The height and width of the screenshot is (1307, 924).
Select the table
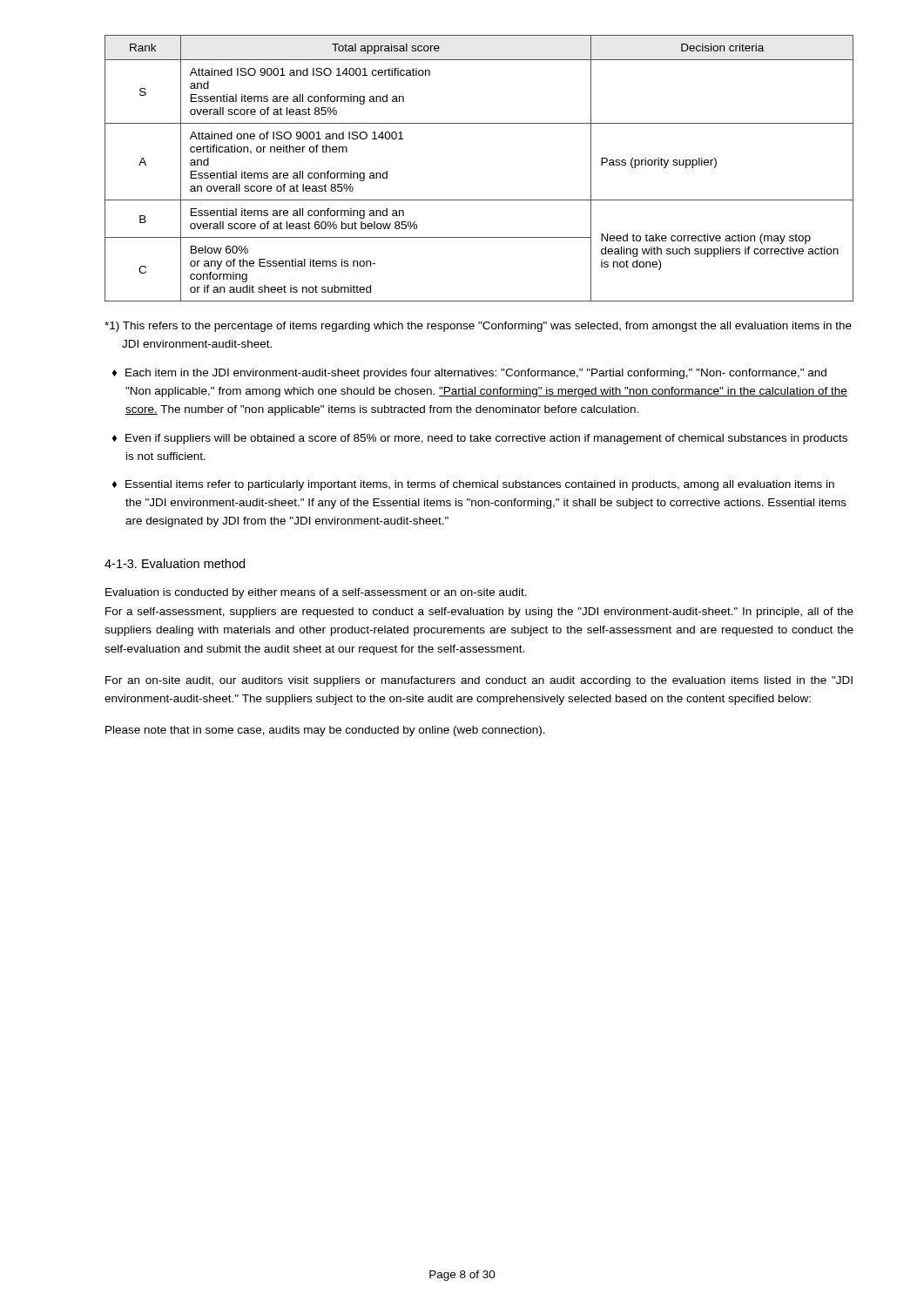coord(479,168)
